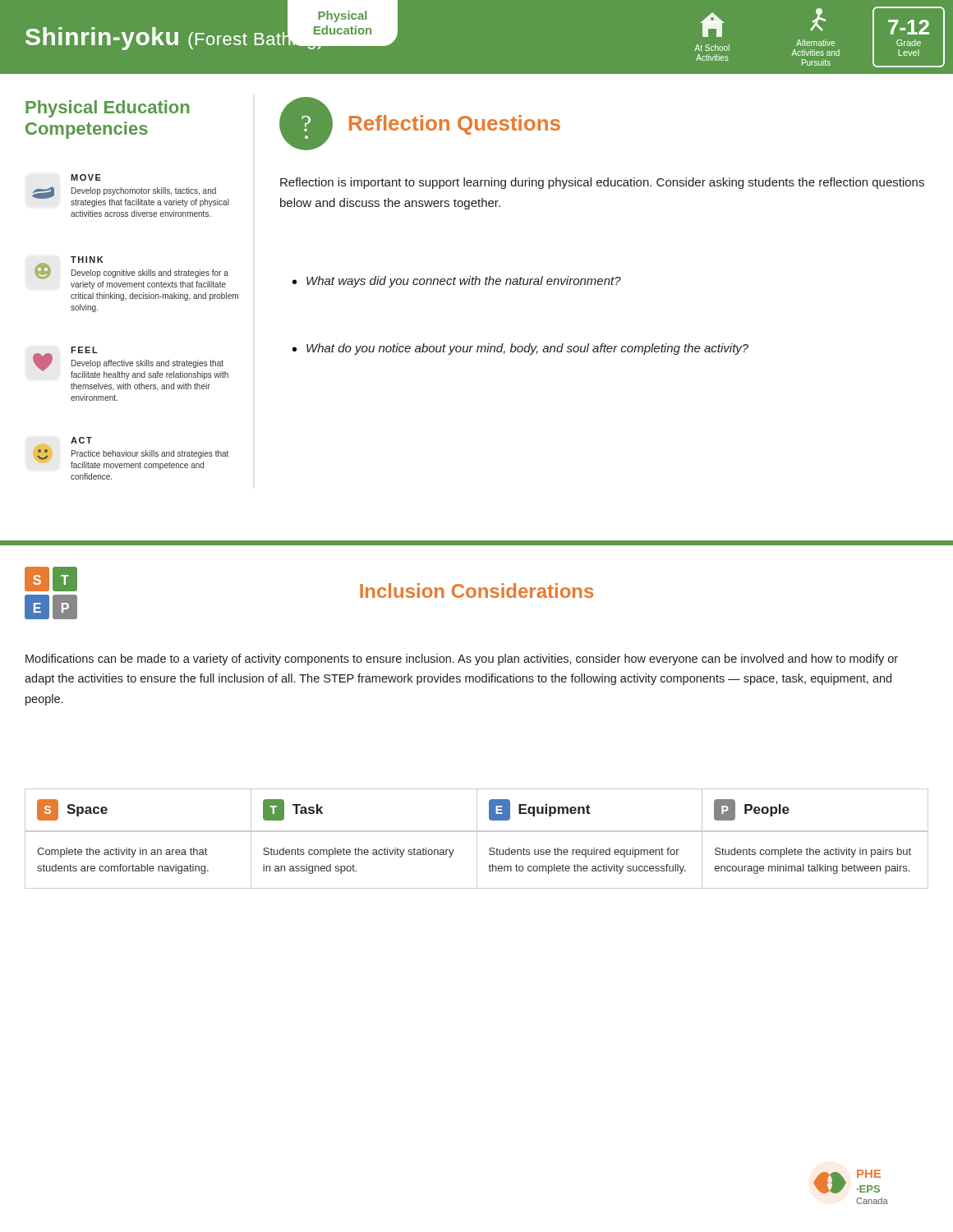Point to the text starting "Reflection is important to support learning"

tap(604, 193)
